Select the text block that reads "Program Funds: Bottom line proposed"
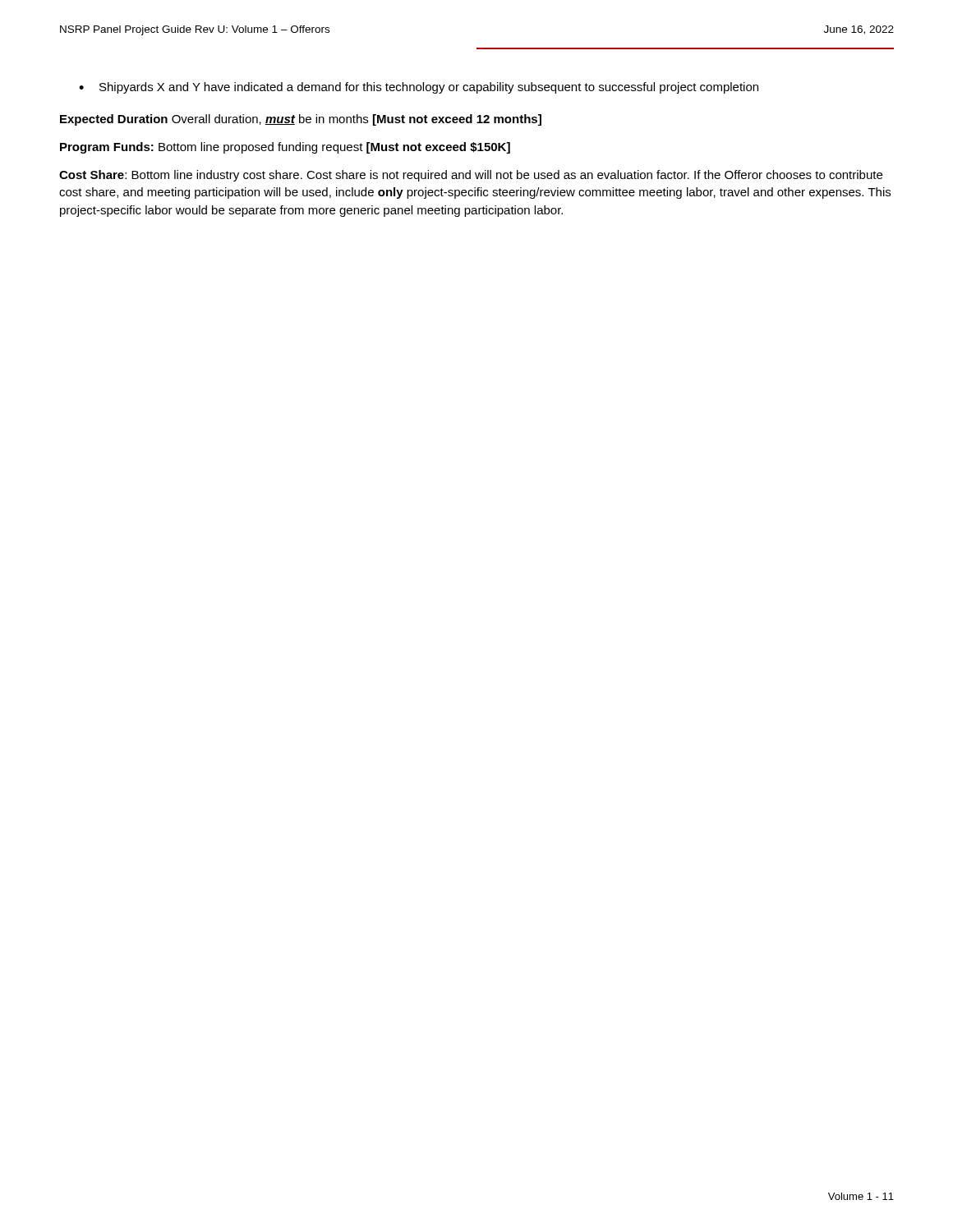953x1232 pixels. coord(285,147)
